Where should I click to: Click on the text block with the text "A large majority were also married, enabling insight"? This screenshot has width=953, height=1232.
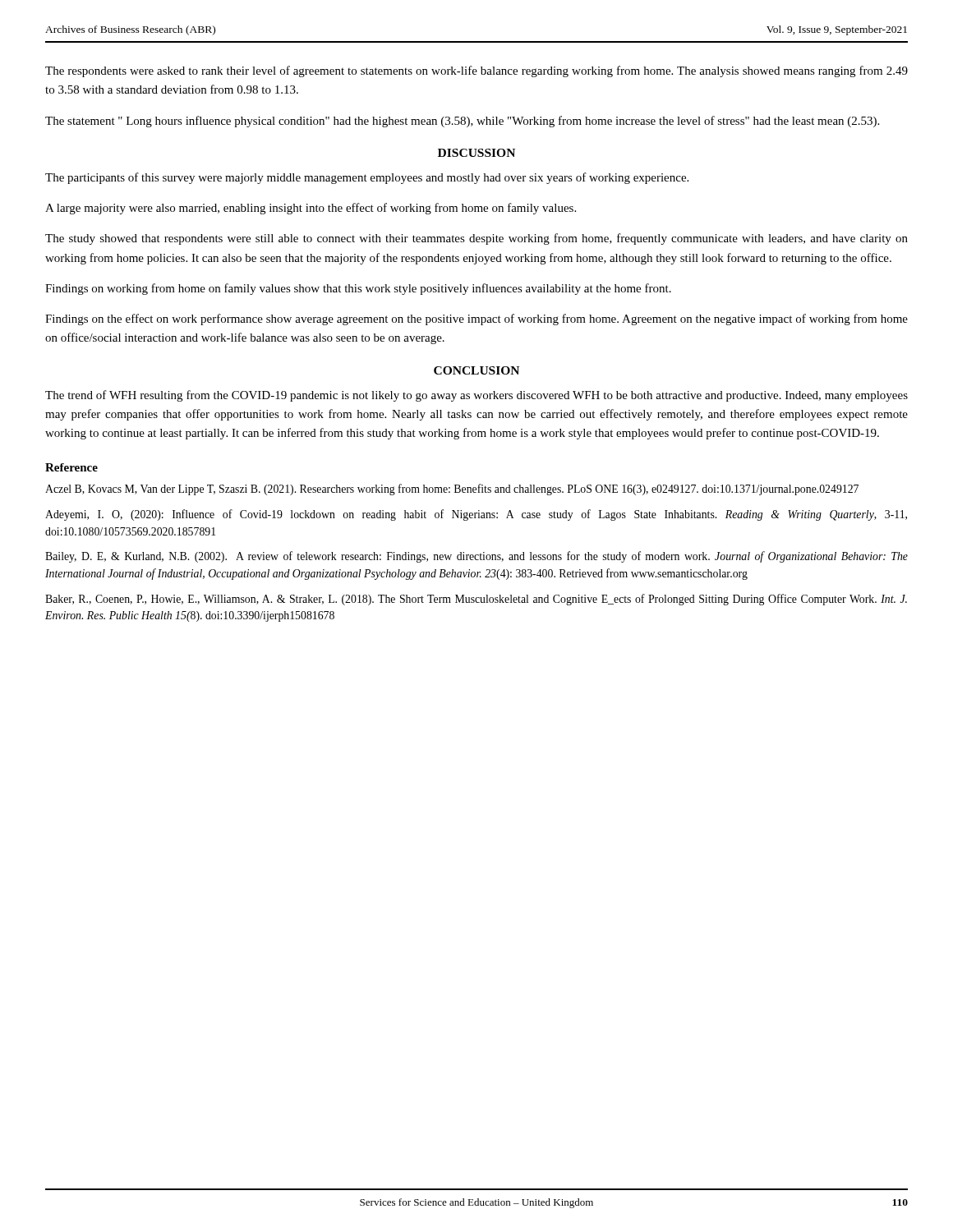[x=311, y=208]
